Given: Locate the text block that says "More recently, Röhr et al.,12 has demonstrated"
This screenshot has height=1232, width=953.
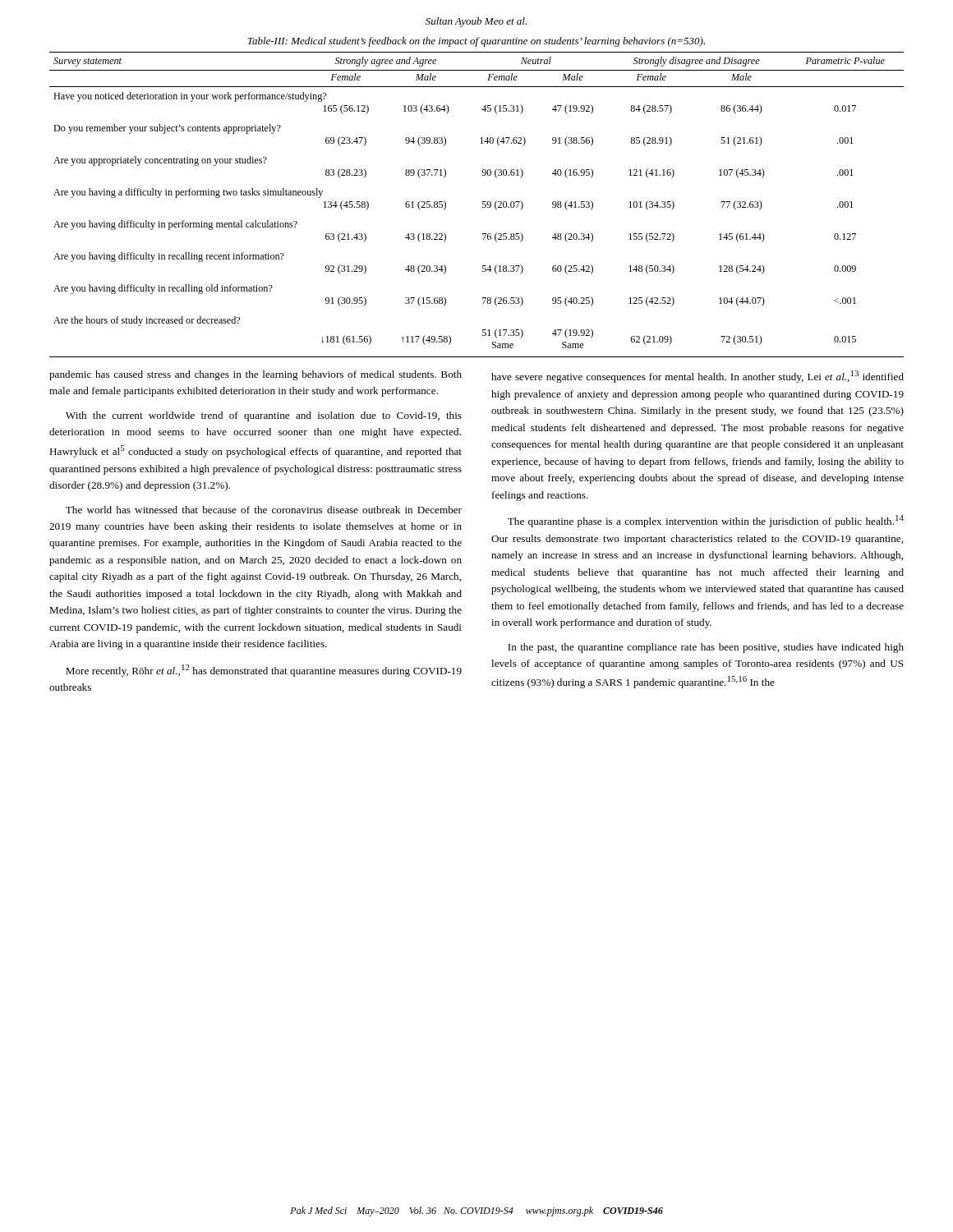Looking at the screenshot, I should [255, 678].
